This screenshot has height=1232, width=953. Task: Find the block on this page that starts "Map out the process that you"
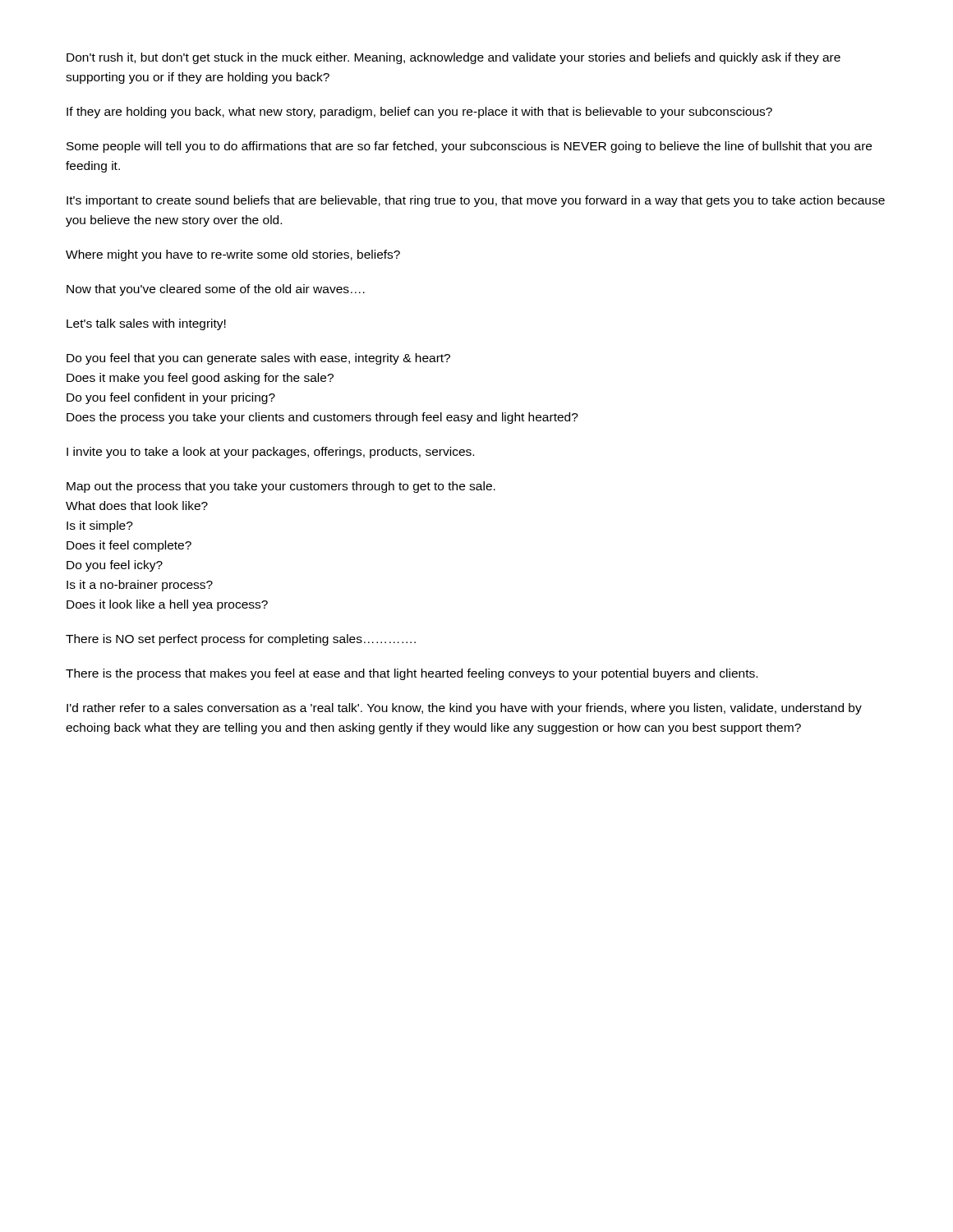[281, 487]
